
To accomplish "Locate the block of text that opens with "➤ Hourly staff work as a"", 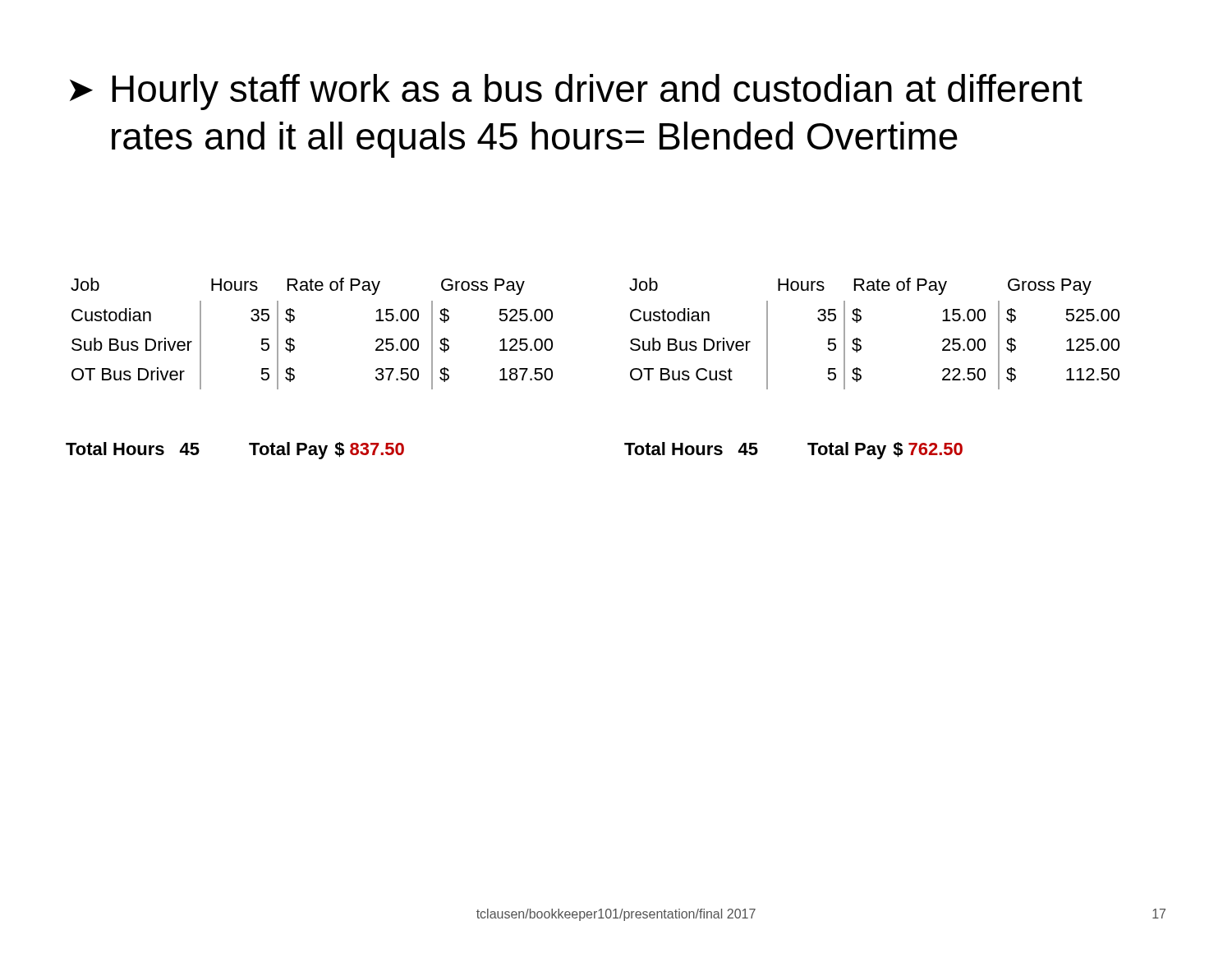I will [x=616, y=113].
